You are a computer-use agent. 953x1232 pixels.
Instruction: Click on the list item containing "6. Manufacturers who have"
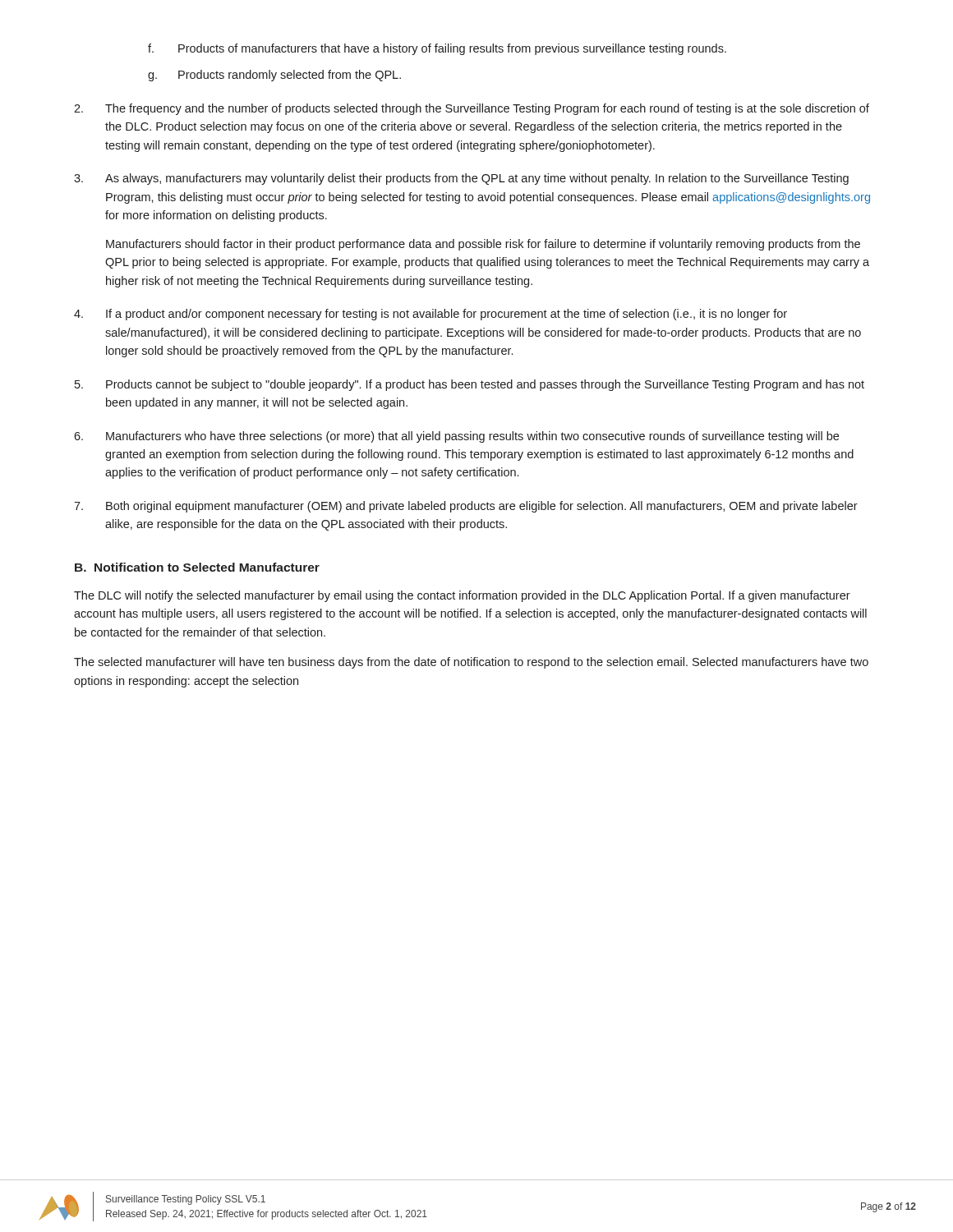click(476, 454)
